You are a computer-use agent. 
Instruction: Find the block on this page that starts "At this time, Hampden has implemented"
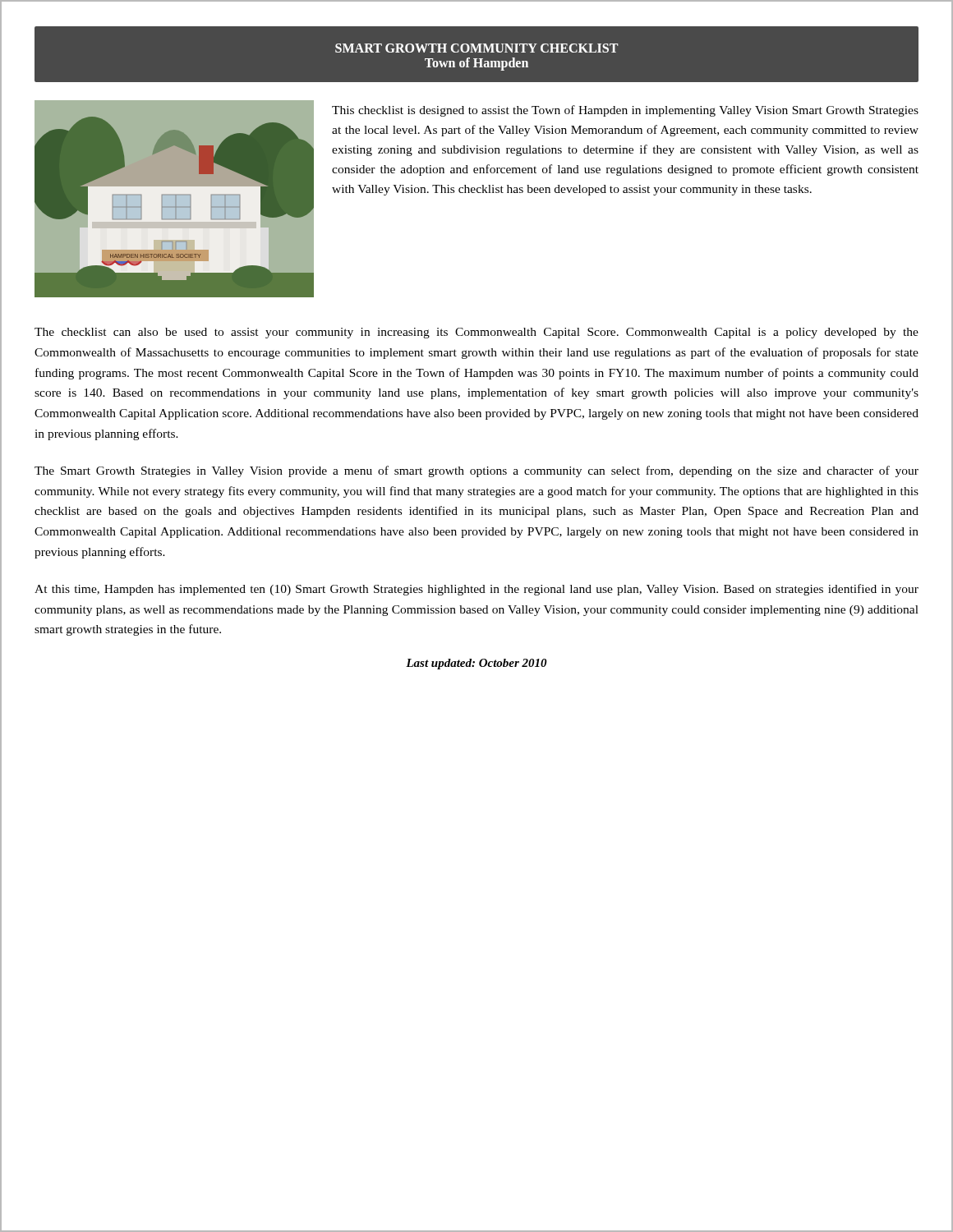476,609
